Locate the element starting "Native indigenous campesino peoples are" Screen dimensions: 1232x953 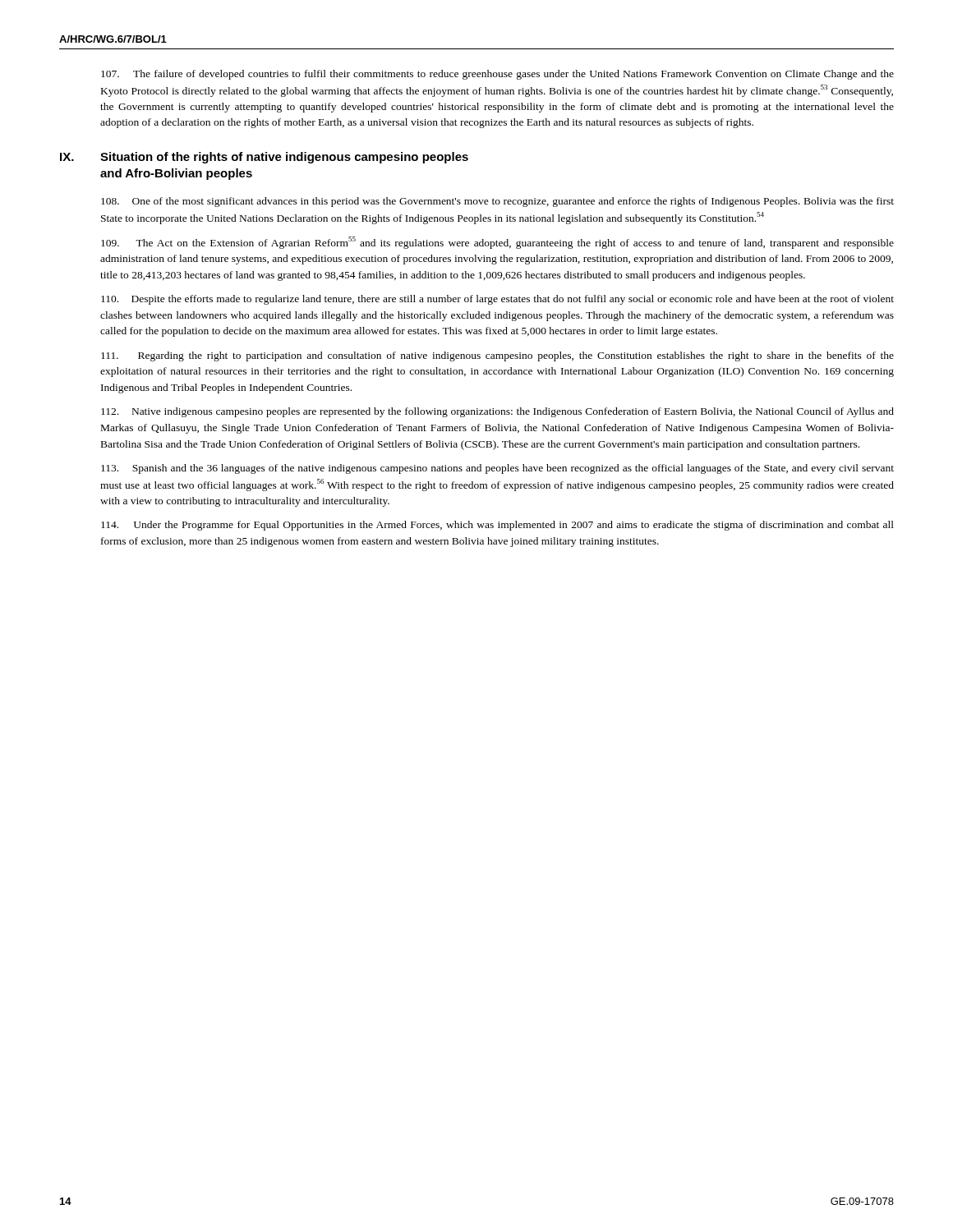[x=497, y=428]
